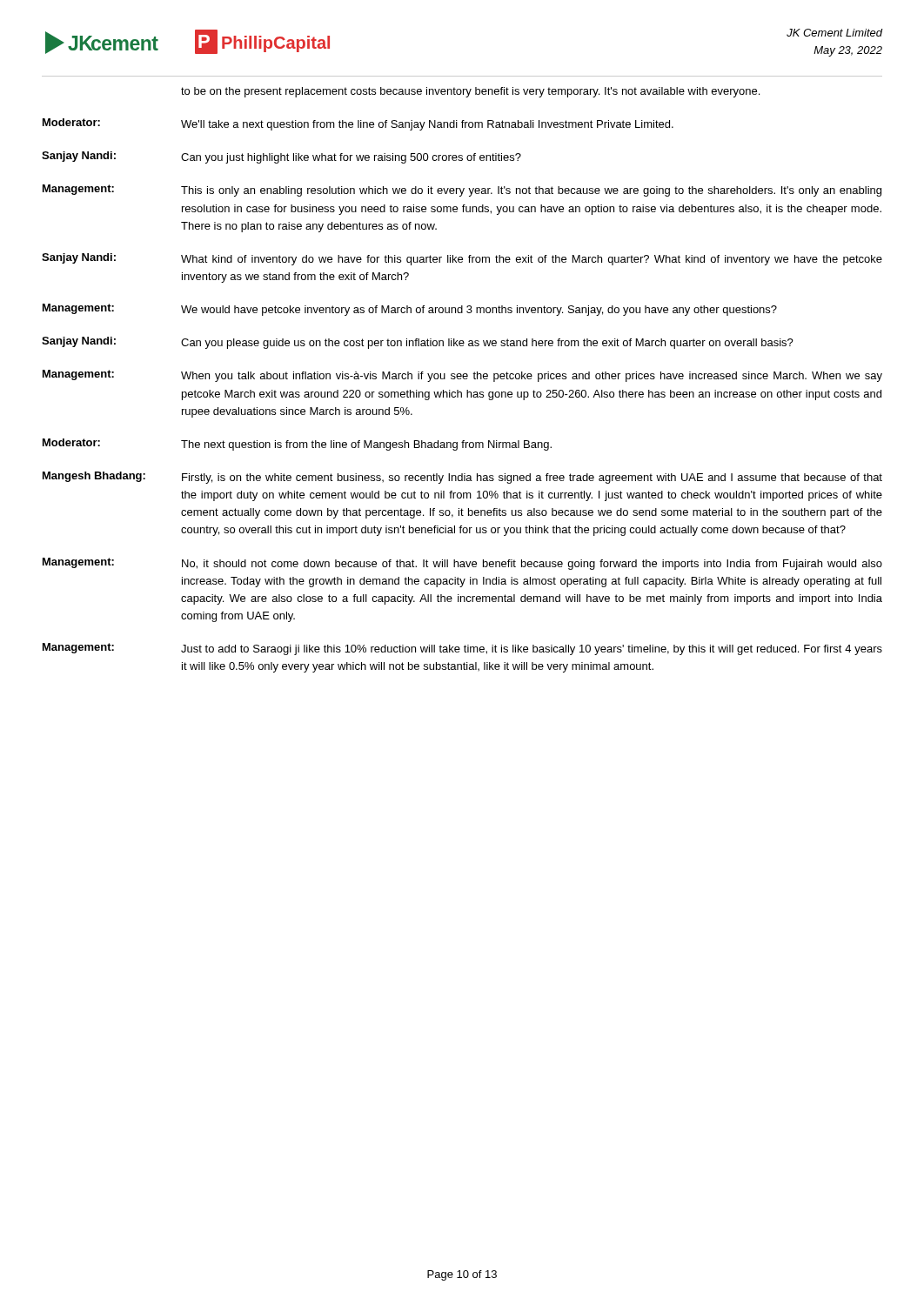The image size is (924, 1305).
Task: Click on the region starting "We would have petcoke inventory as of"
Action: tap(479, 309)
